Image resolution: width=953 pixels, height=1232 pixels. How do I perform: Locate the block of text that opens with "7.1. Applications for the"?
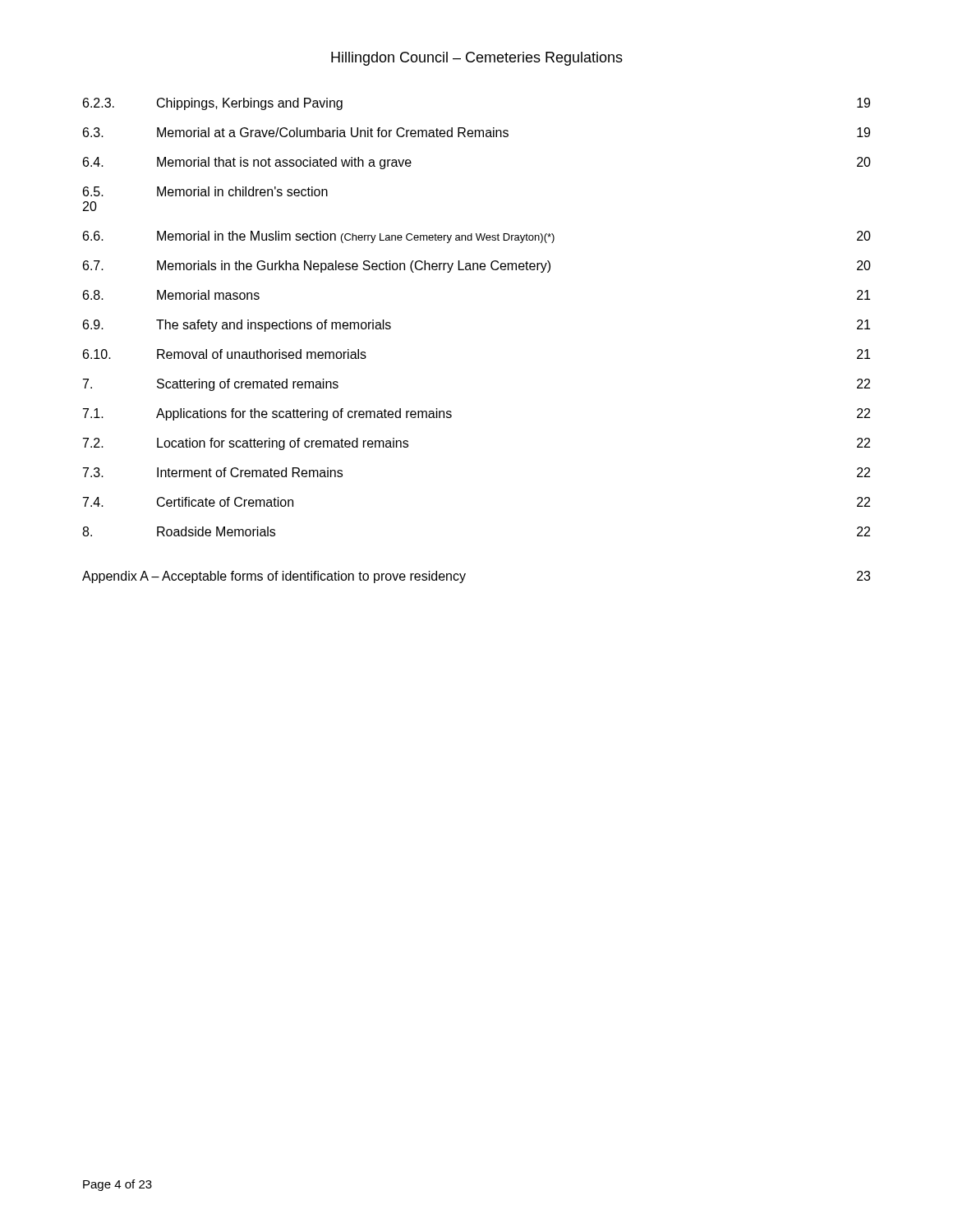pyautogui.click(x=97, y=414)
